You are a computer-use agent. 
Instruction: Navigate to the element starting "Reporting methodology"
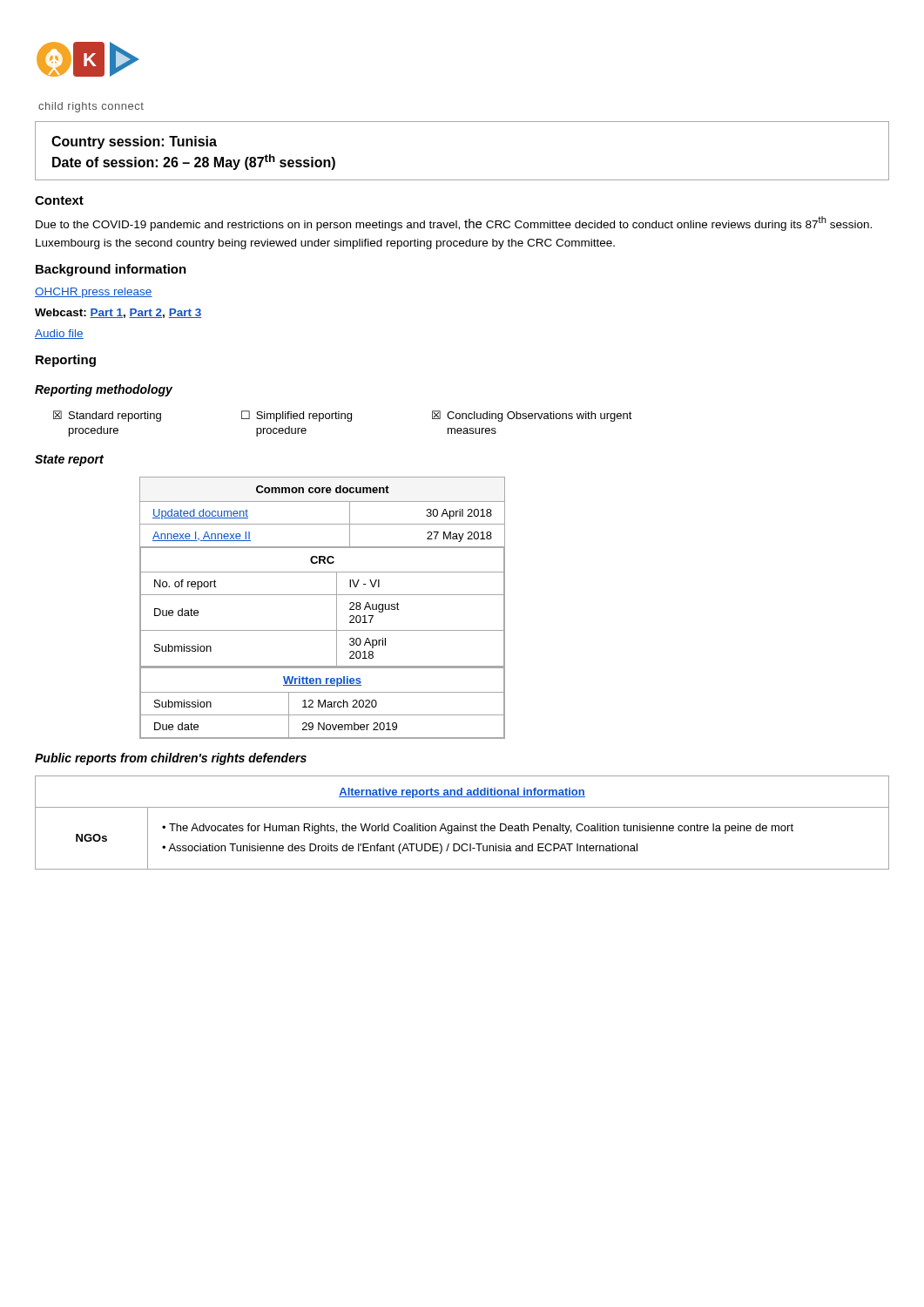click(x=104, y=389)
